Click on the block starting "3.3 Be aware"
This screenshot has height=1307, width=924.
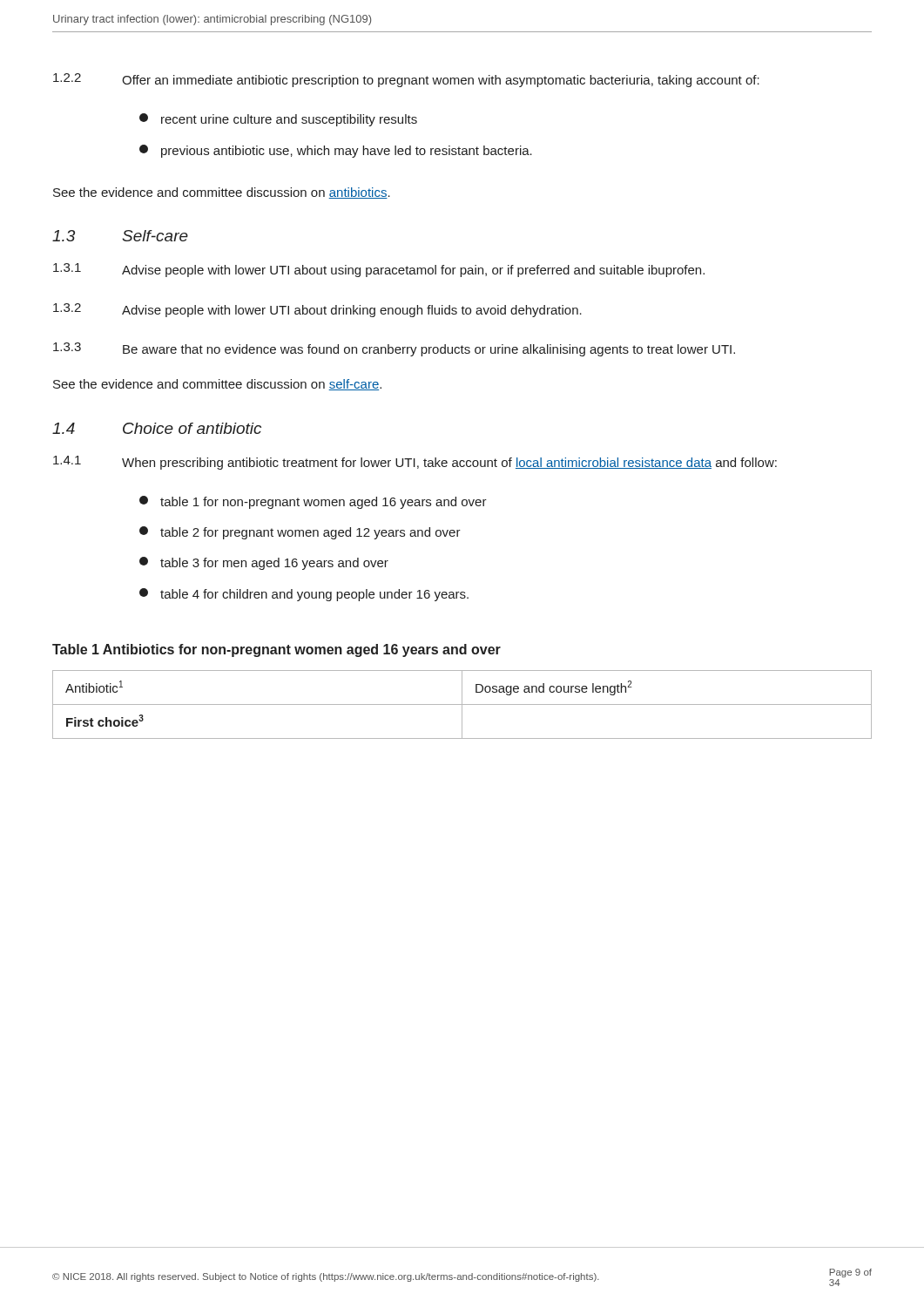coord(462,349)
